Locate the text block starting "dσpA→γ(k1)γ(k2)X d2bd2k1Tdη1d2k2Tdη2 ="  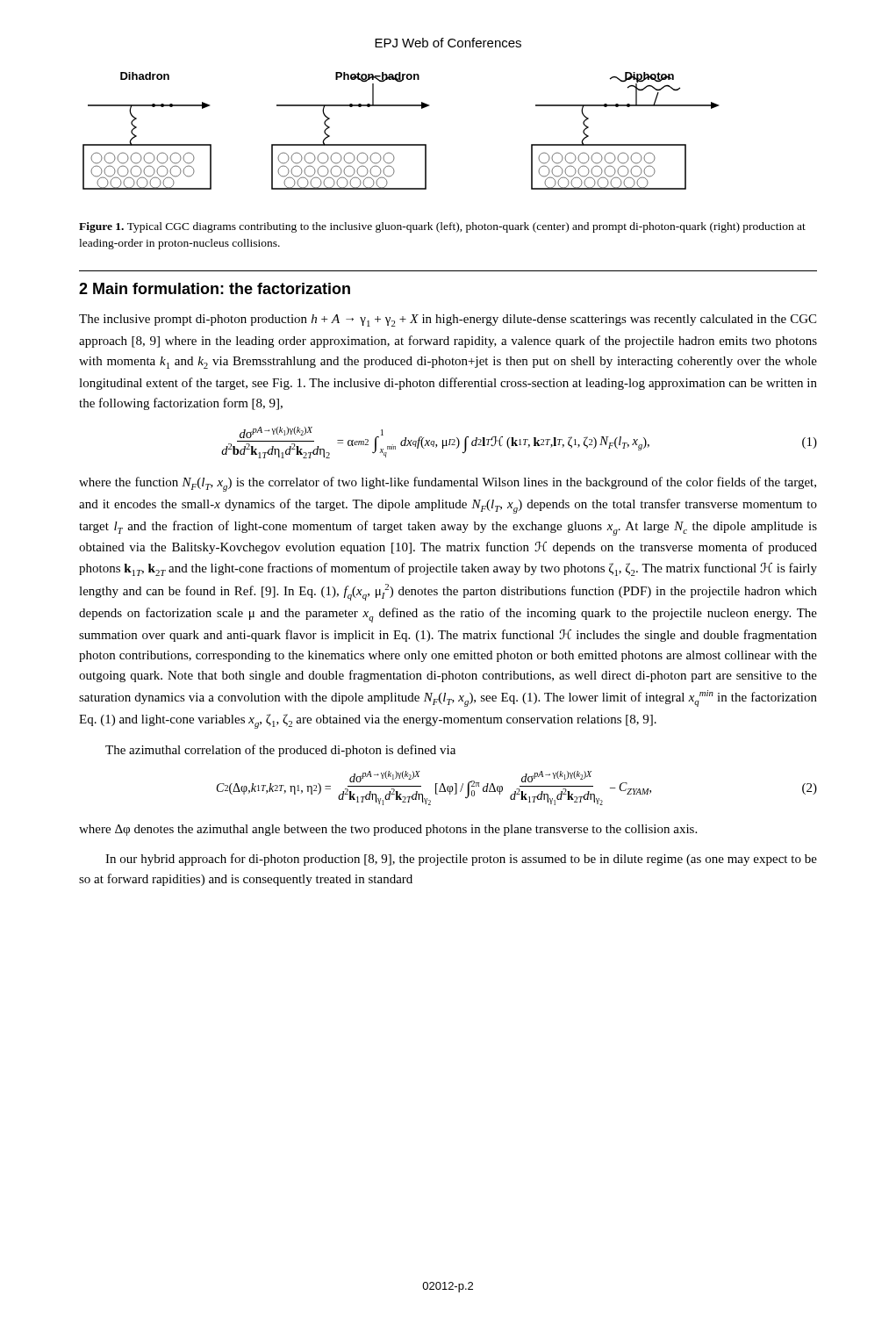click(x=448, y=442)
